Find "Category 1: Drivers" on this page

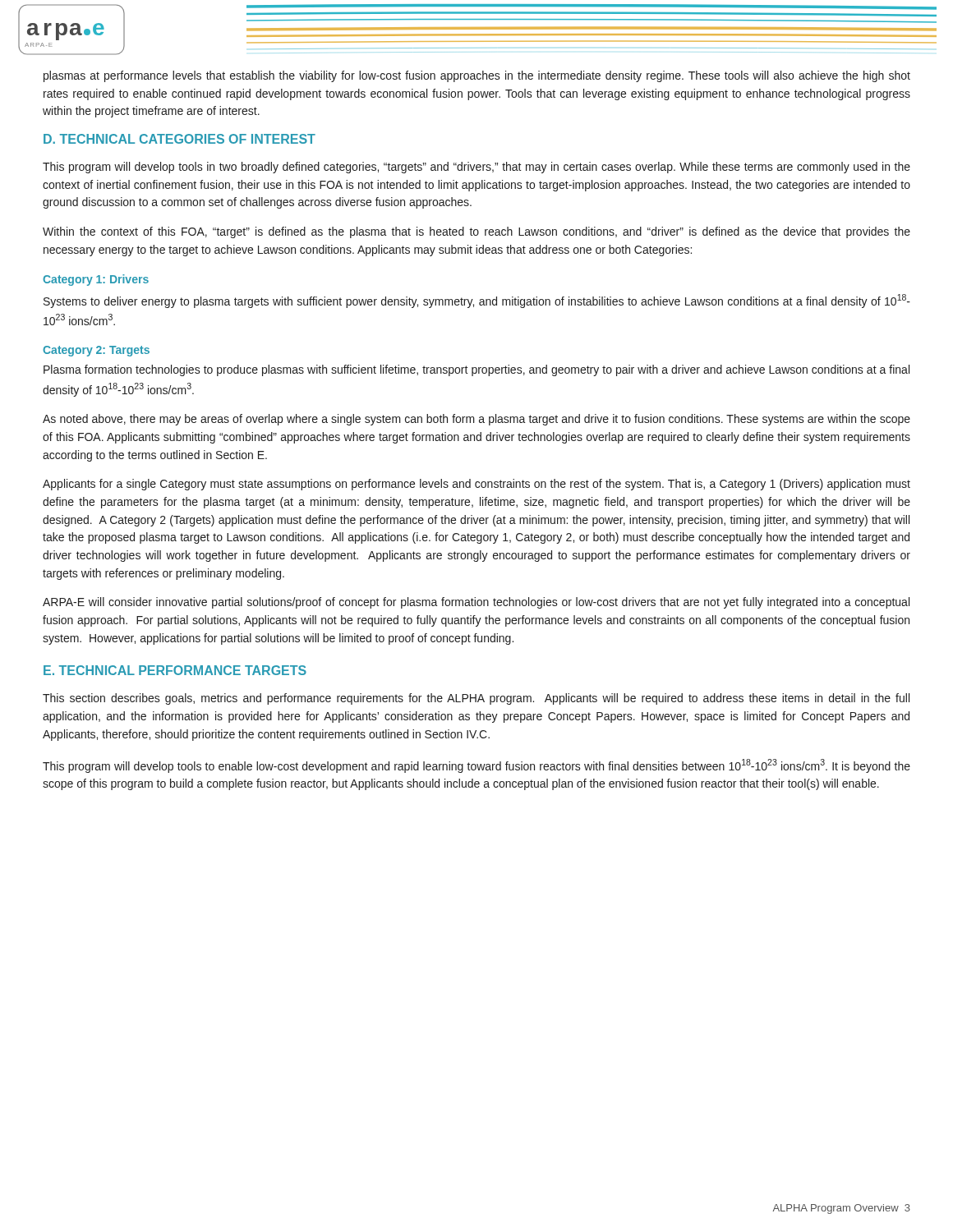click(x=96, y=279)
